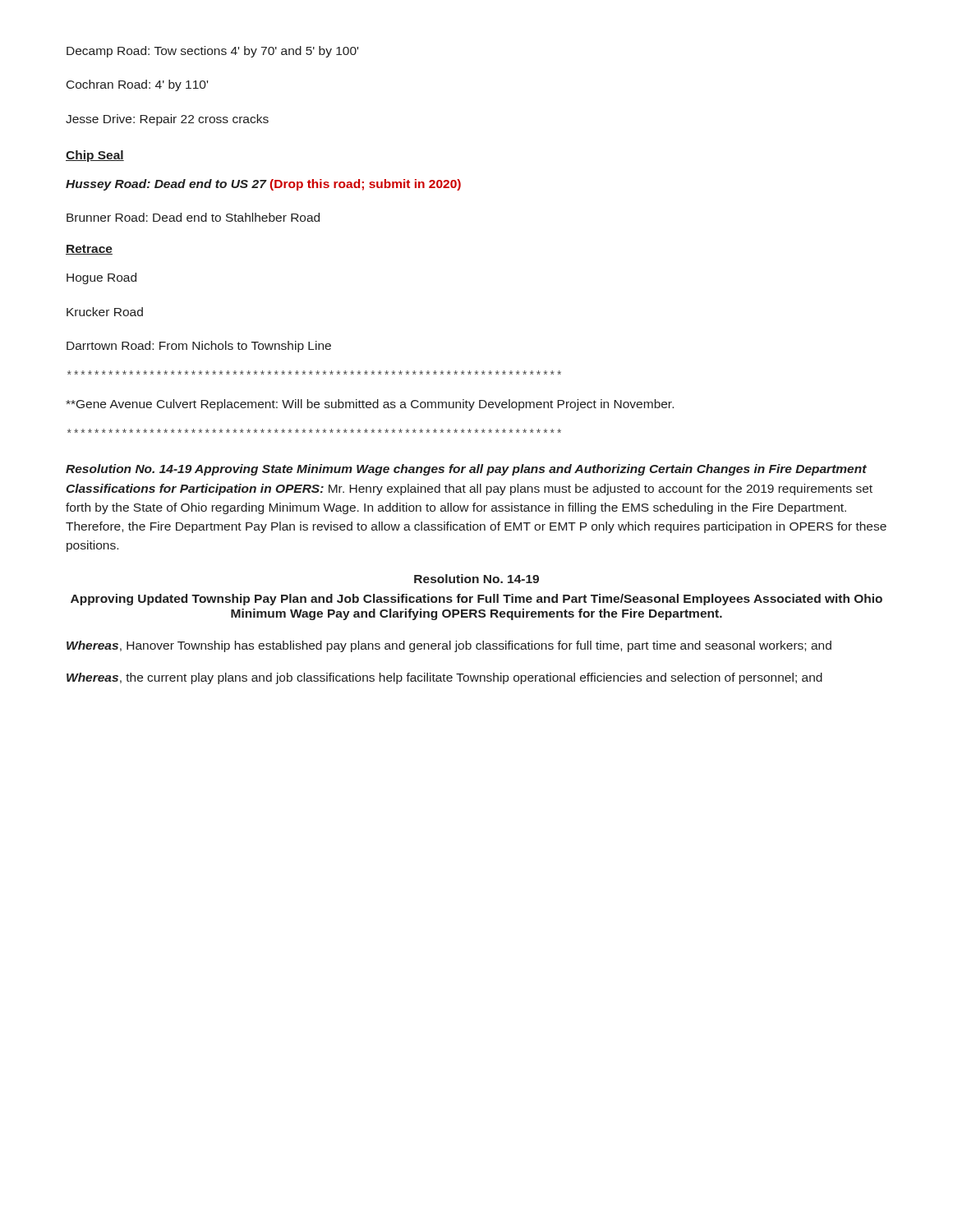
Task: Select the text that reads "Darrtown Road: From Nichols to Township Line"
Action: click(x=199, y=345)
